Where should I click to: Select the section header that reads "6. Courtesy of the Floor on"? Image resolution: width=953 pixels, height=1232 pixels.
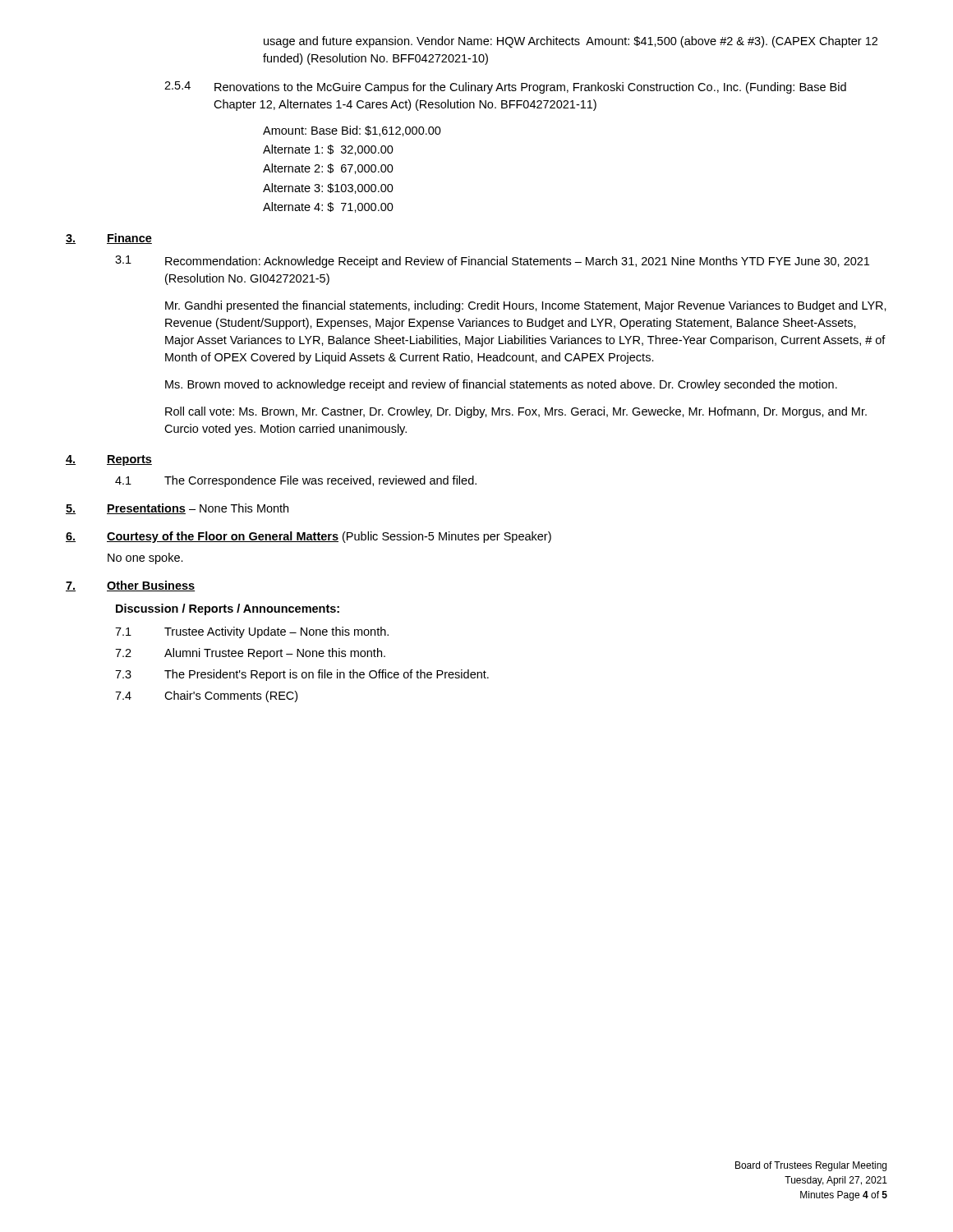click(309, 536)
